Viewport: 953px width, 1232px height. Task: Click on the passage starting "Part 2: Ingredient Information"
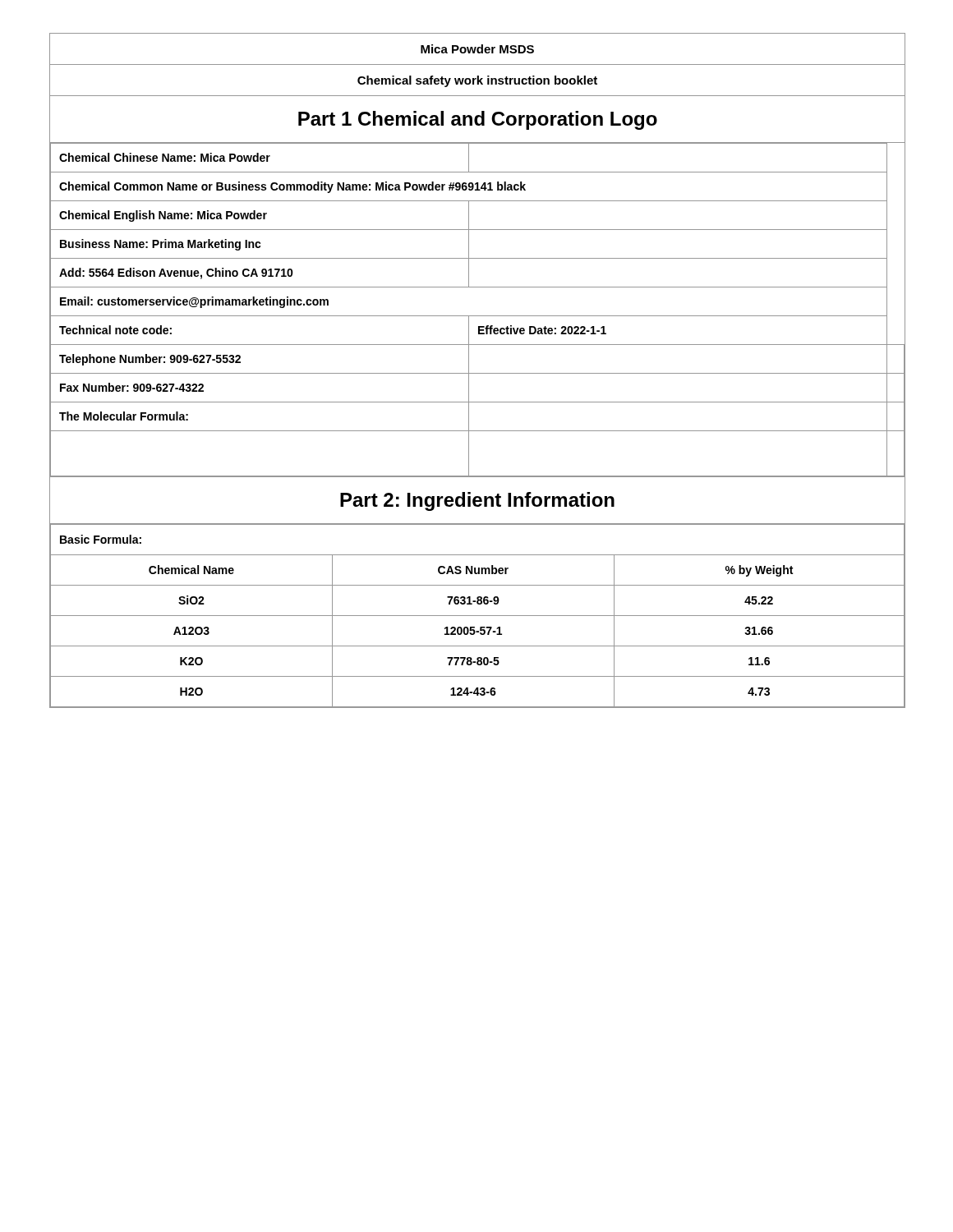477,500
